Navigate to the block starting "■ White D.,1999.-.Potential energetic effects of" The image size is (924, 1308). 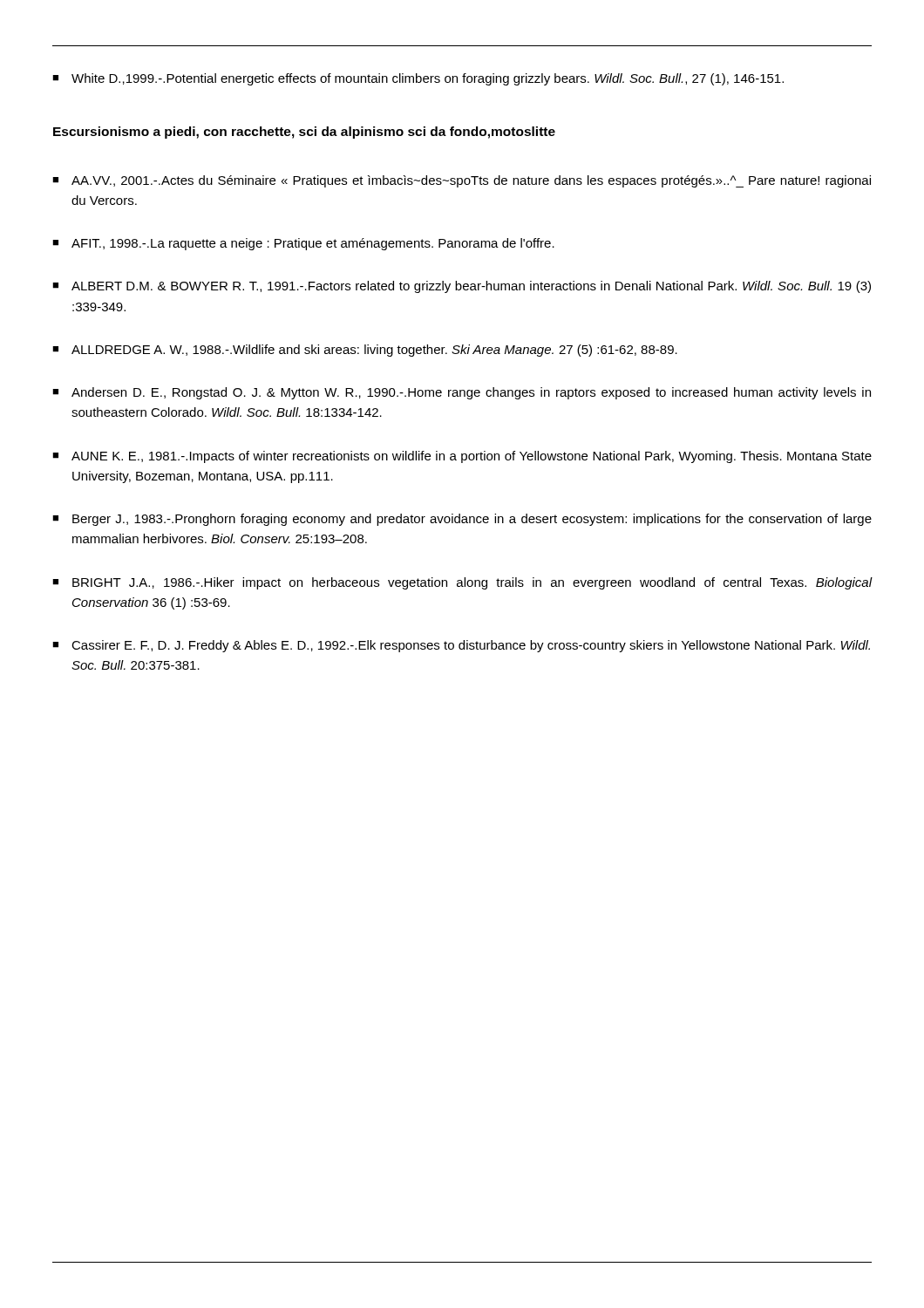[x=462, y=78]
